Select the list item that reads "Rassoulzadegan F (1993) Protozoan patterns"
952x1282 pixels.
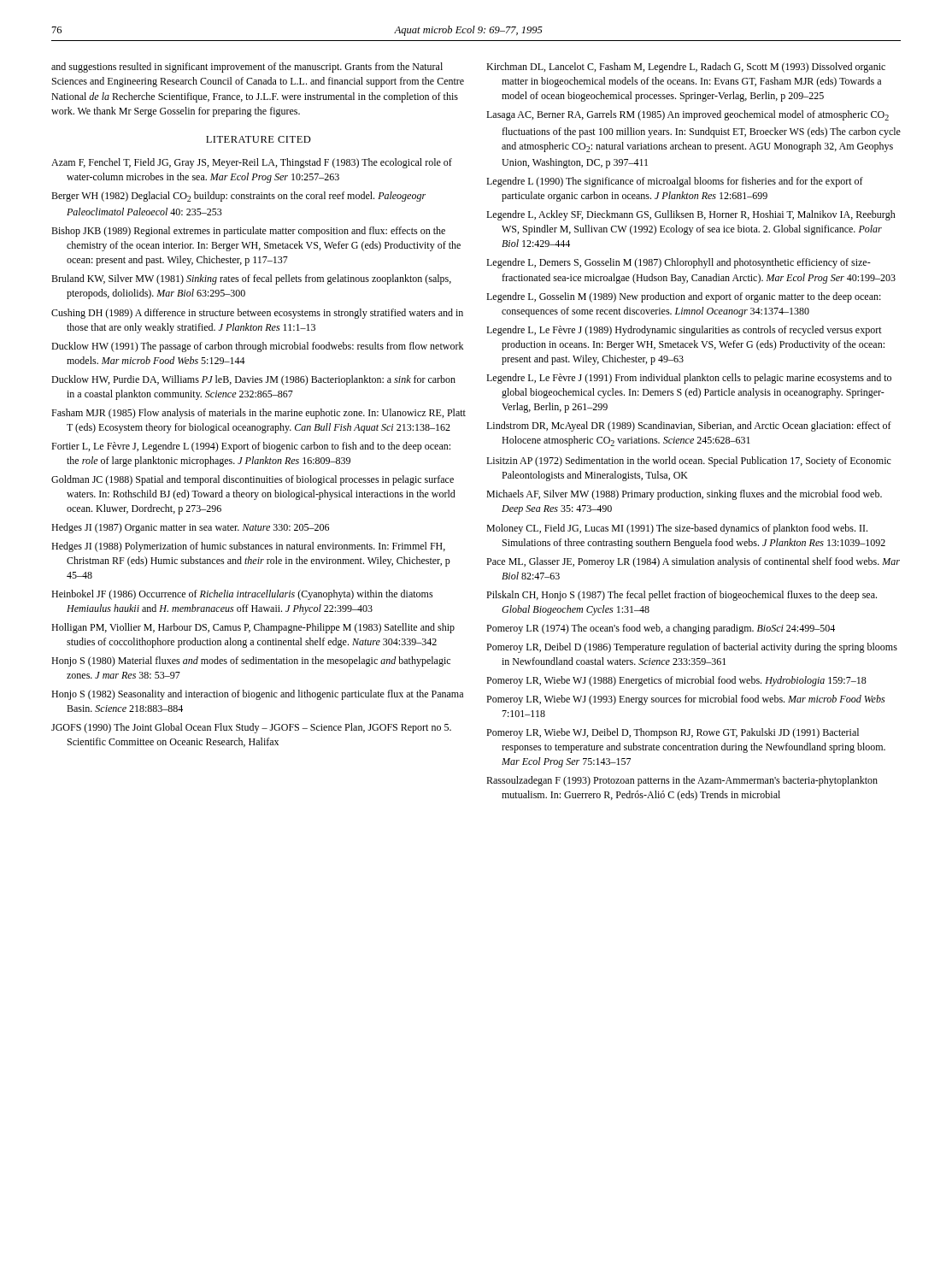pyautogui.click(x=682, y=788)
